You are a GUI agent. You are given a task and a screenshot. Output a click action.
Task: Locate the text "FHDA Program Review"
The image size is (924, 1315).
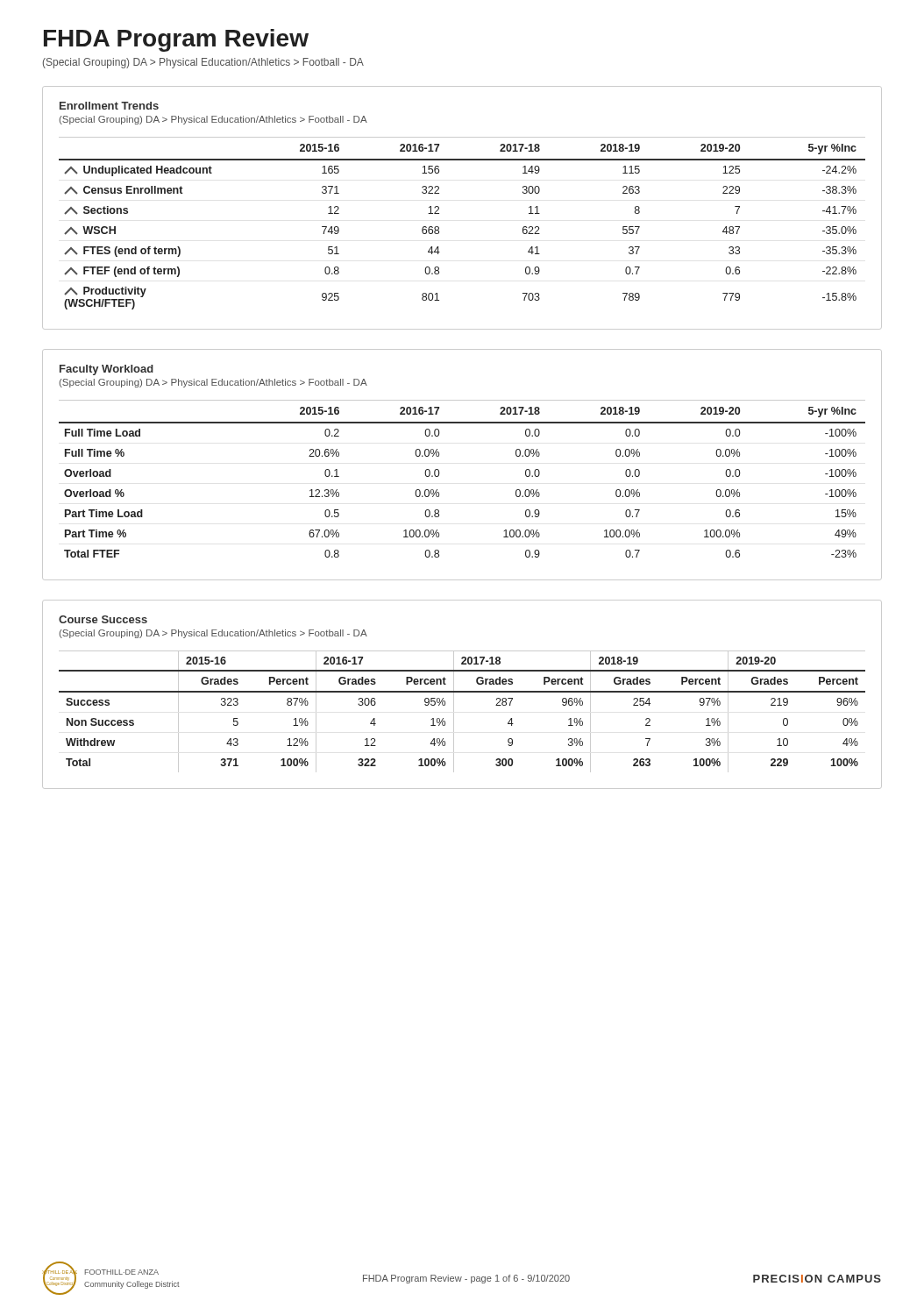[176, 40]
